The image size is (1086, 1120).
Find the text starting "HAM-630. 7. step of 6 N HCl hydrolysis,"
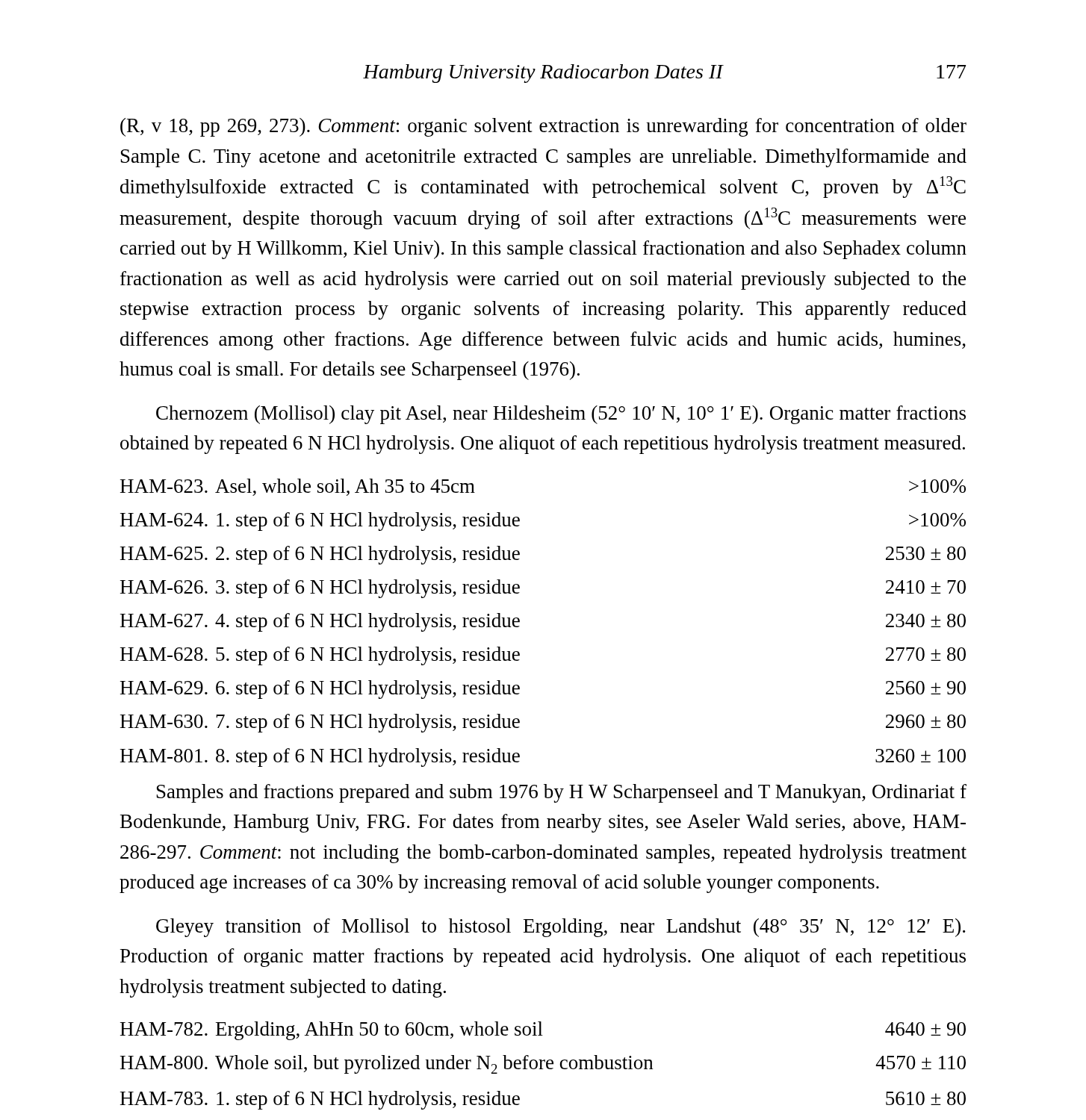click(x=318, y=723)
